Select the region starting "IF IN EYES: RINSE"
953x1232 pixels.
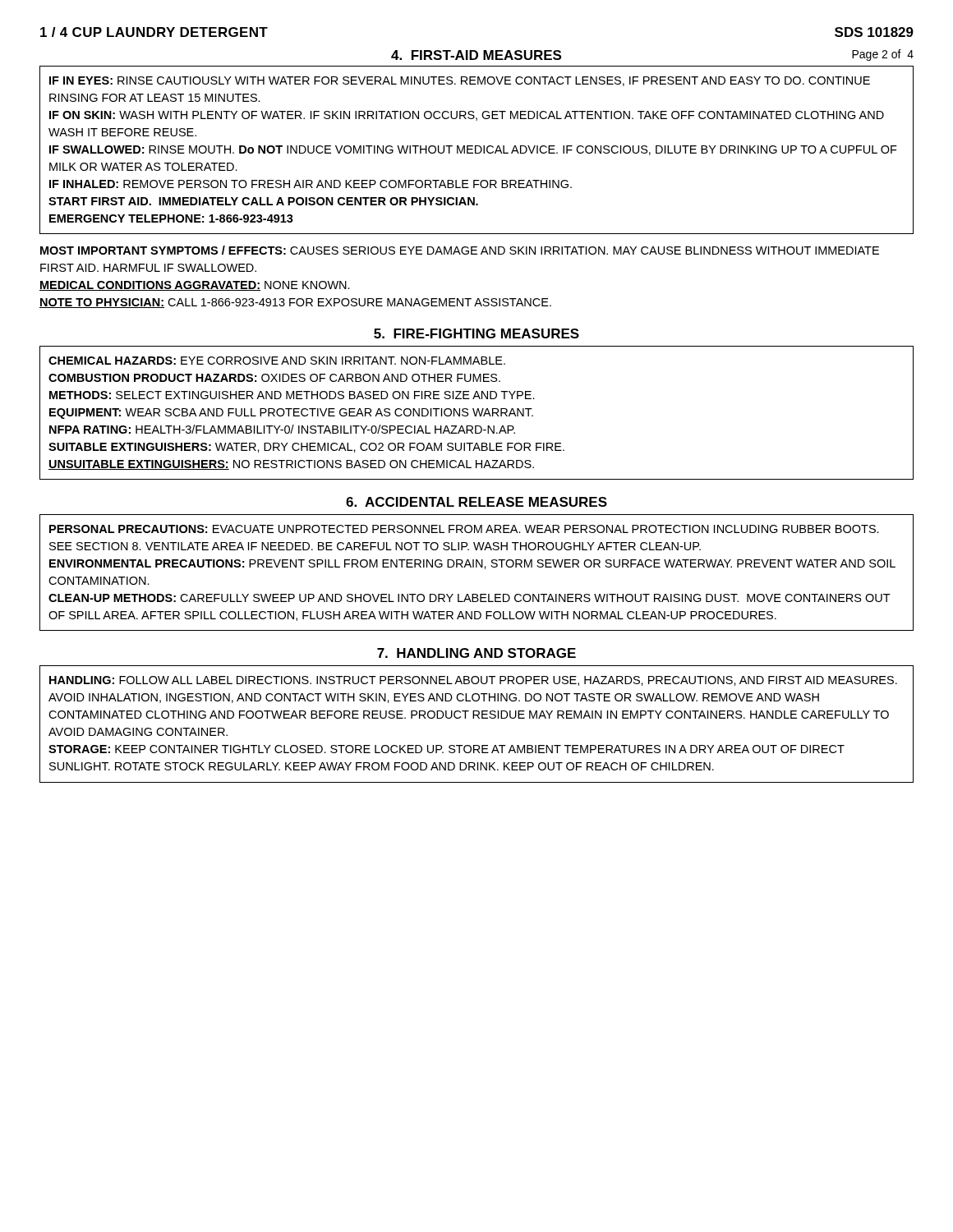point(473,150)
